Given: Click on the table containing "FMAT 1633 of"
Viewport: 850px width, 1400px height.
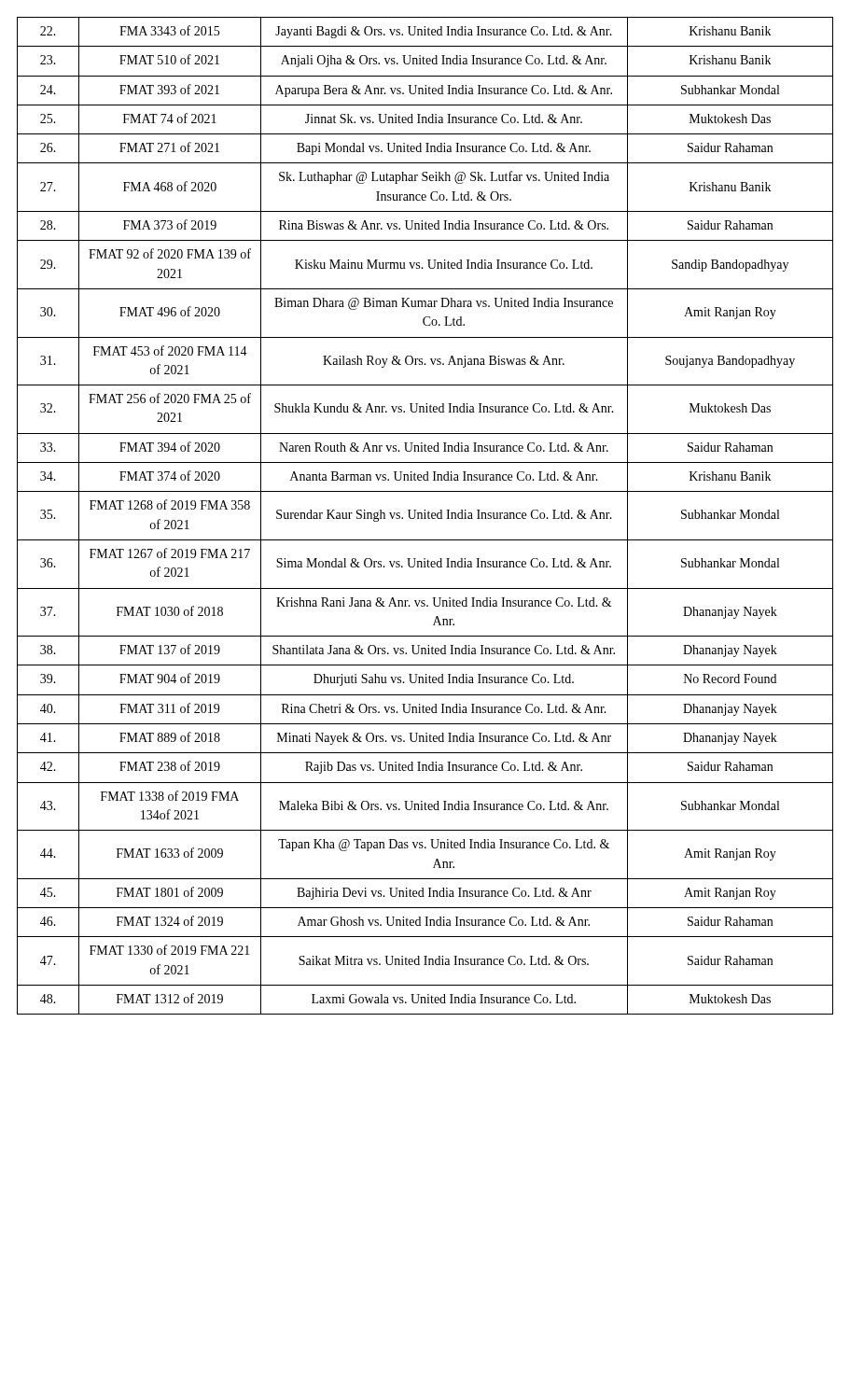Looking at the screenshot, I should click(x=425, y=516).
